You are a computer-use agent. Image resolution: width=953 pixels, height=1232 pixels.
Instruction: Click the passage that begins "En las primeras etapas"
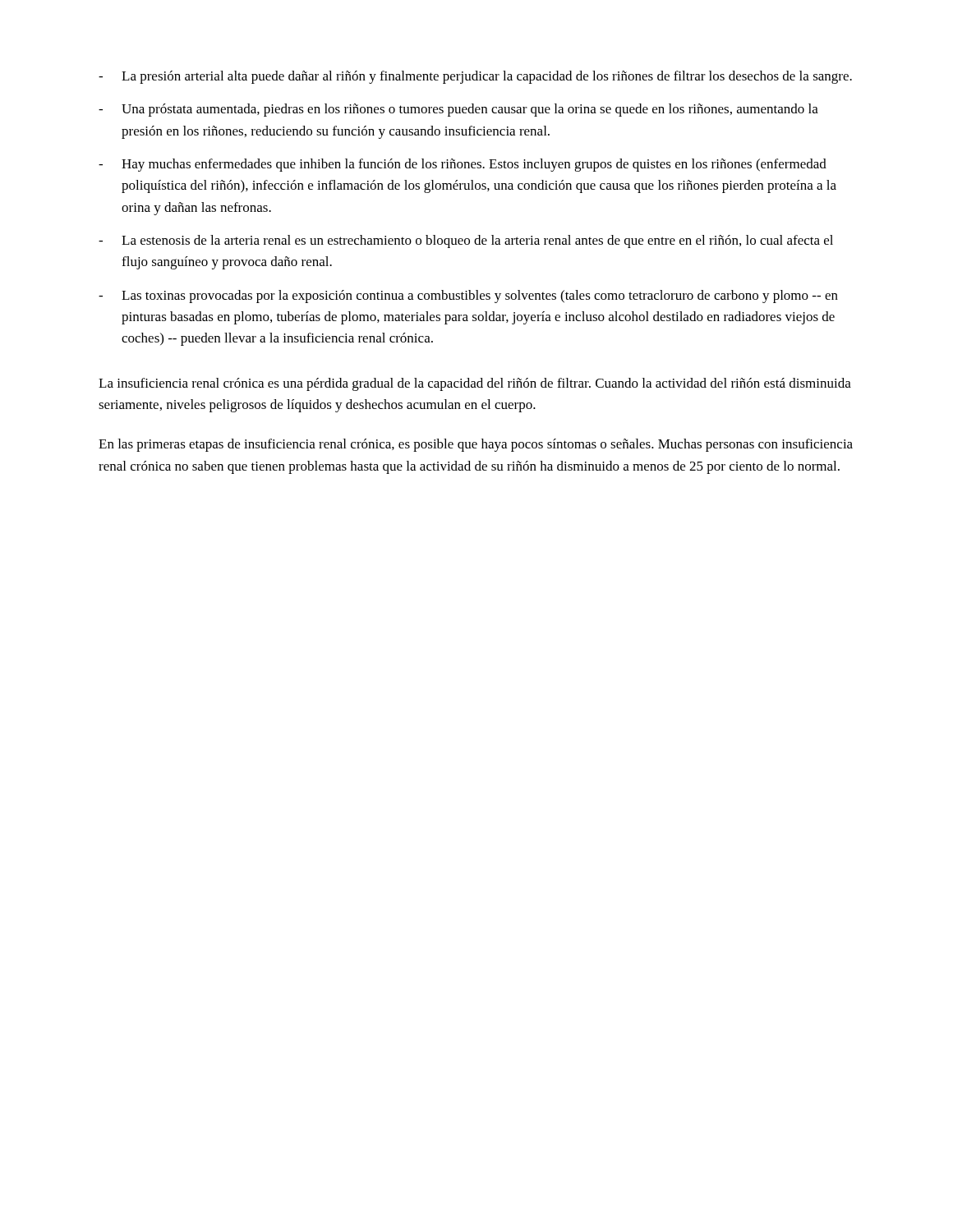476,455
